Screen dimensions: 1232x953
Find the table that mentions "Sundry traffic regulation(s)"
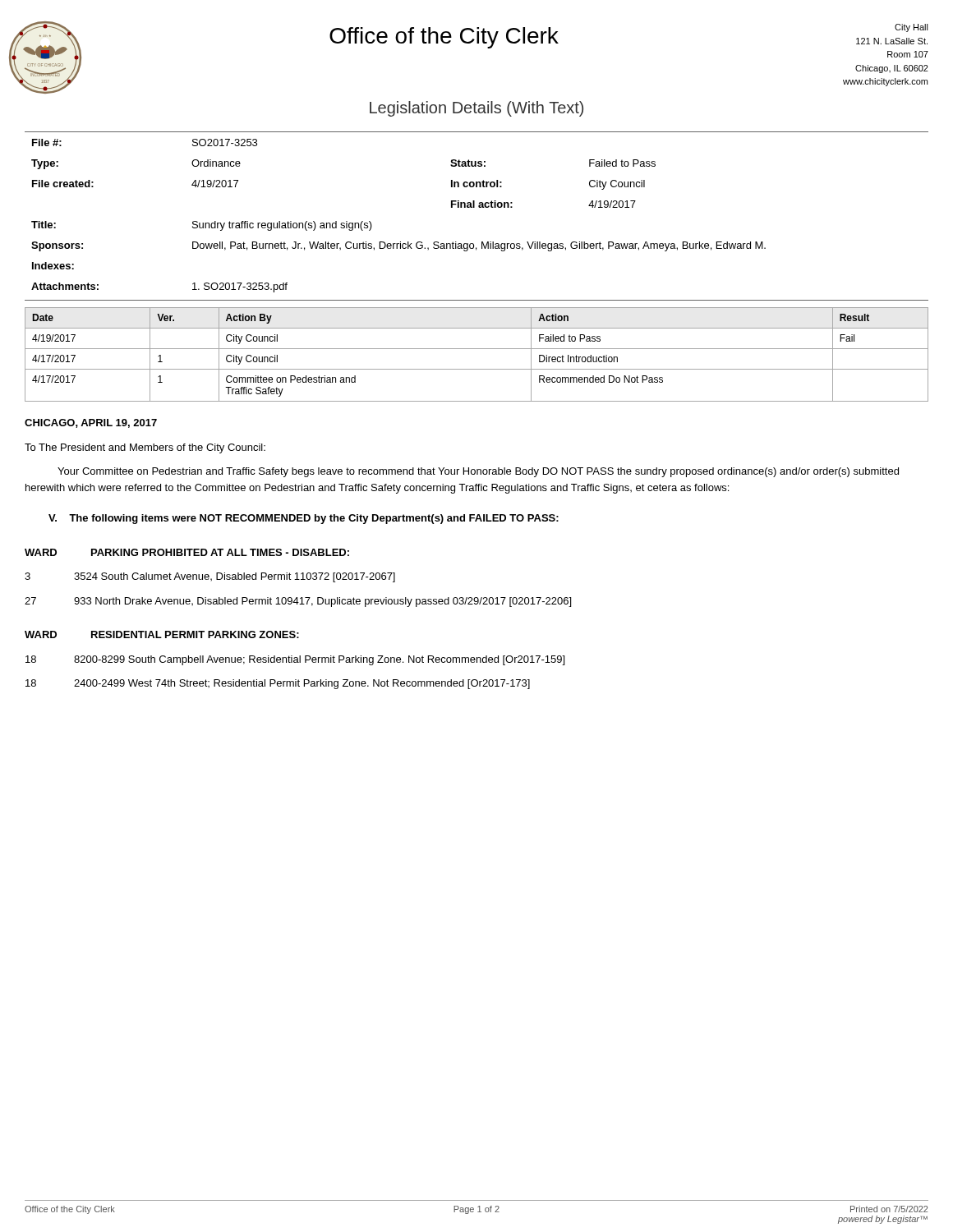476,267
